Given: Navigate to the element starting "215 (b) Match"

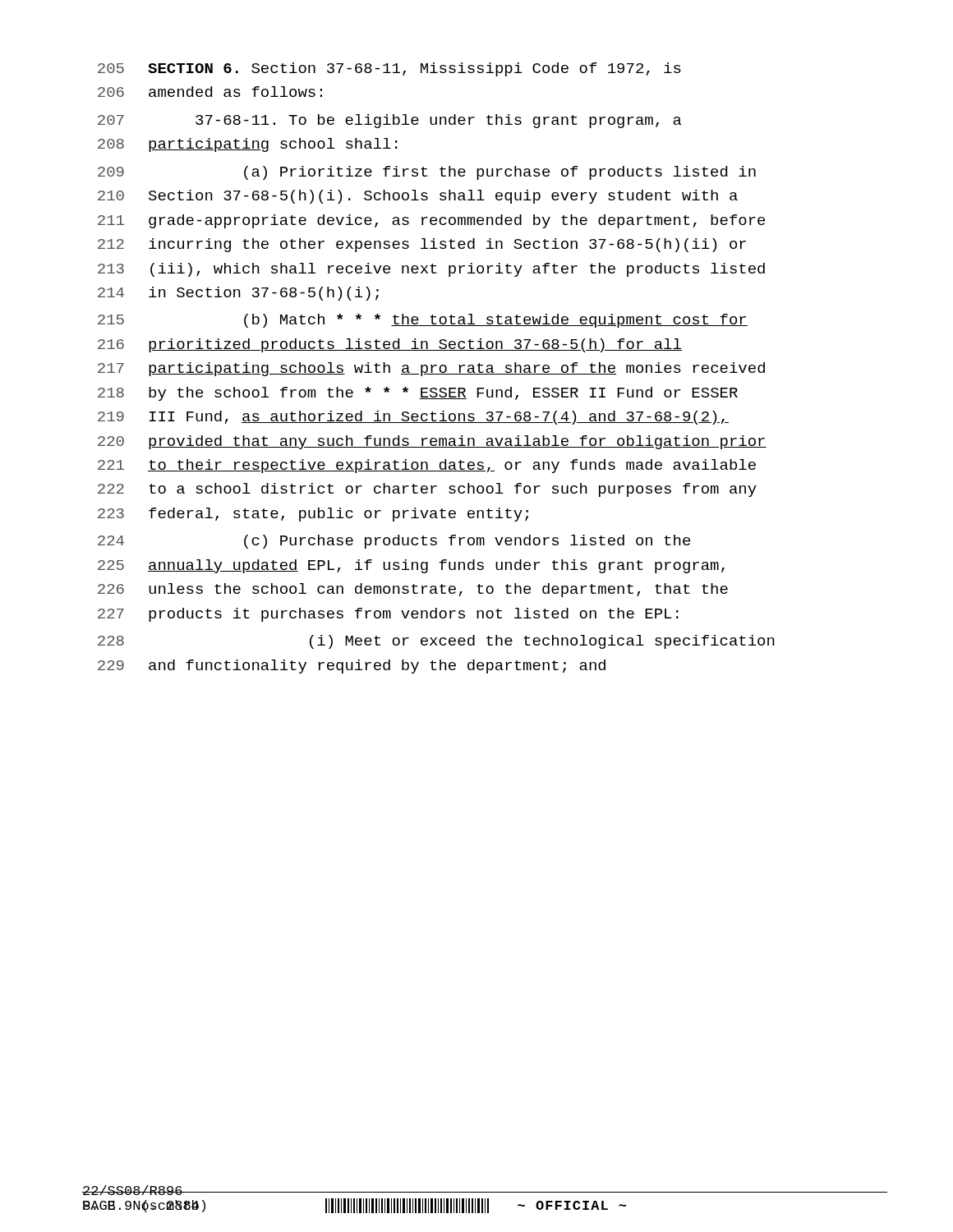Looking at the screenshot, I should (x=415, y=321).
